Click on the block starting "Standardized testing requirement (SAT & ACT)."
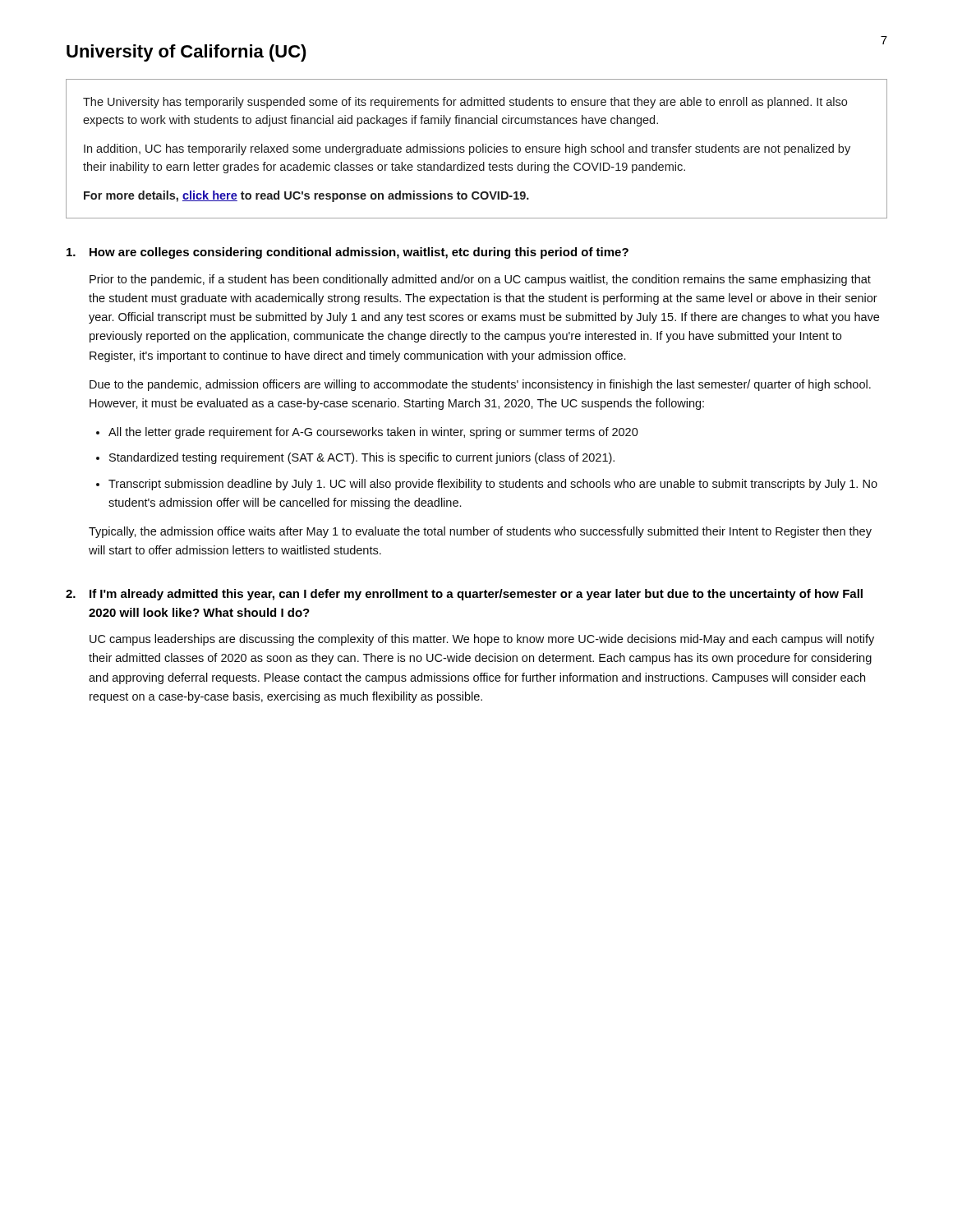The width and height of the screenshot is (953, 1232). tap(362, 458)
